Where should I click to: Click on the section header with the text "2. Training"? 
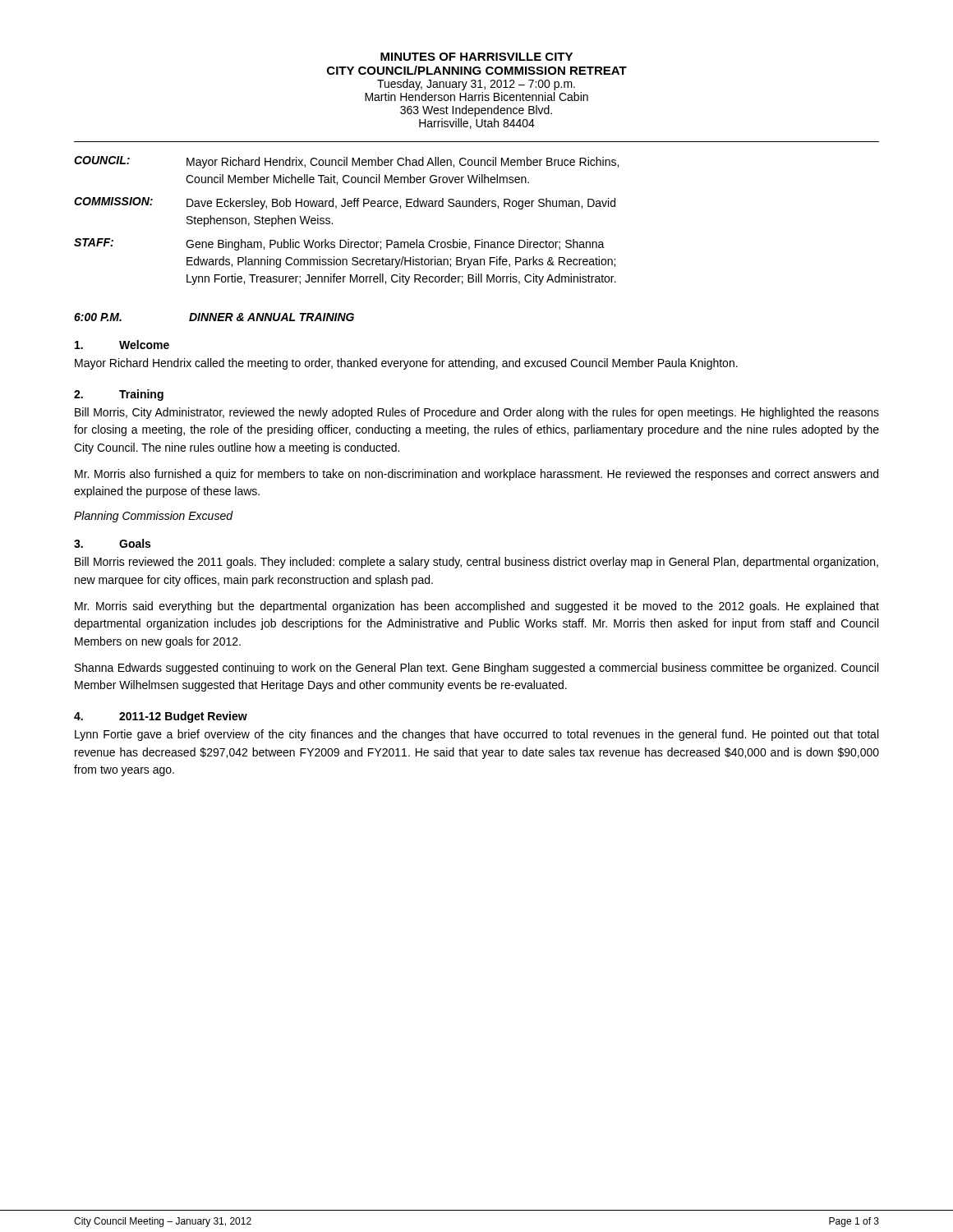[x=119, y=395]
